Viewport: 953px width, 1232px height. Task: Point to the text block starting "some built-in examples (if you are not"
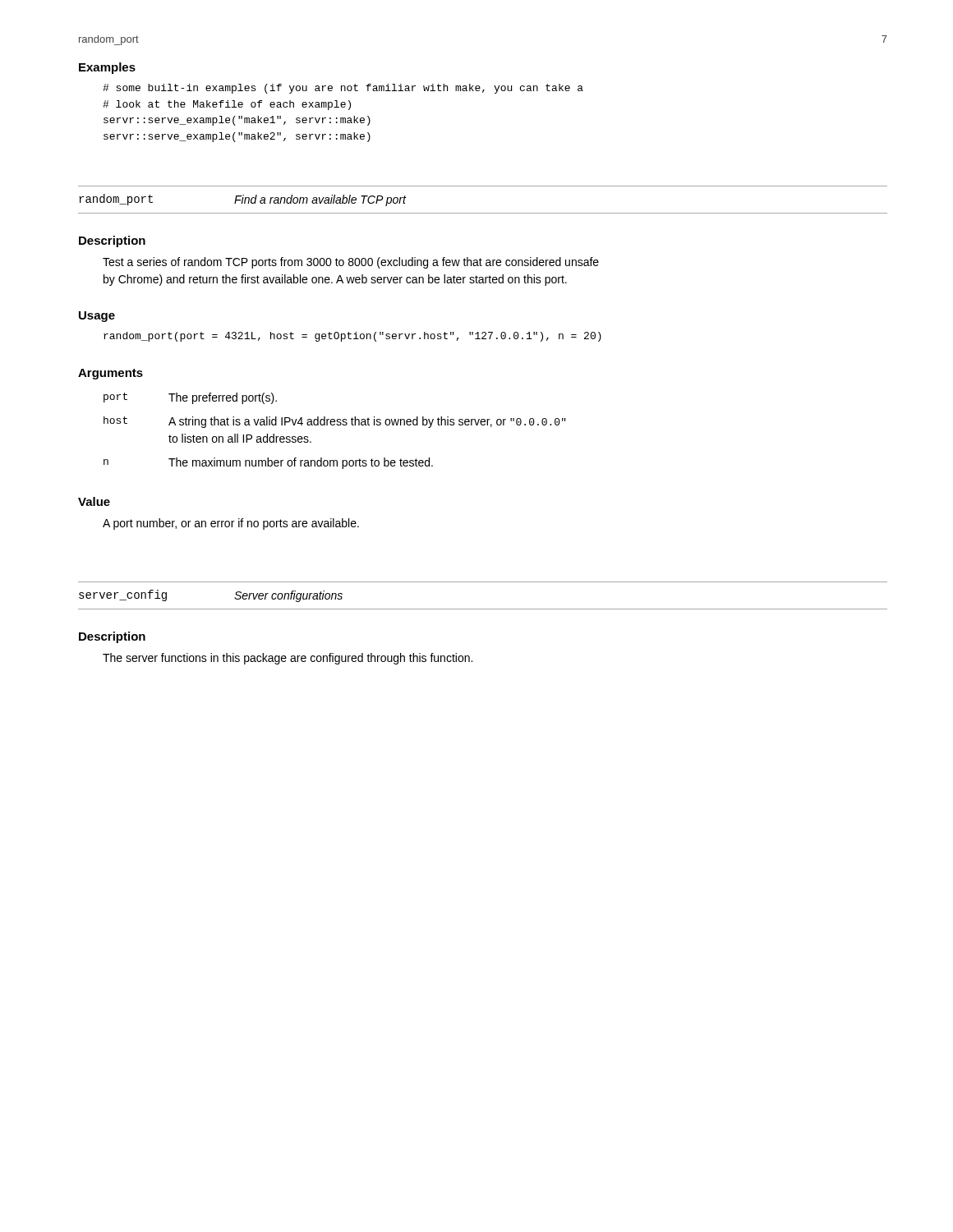tap(343, 89)
